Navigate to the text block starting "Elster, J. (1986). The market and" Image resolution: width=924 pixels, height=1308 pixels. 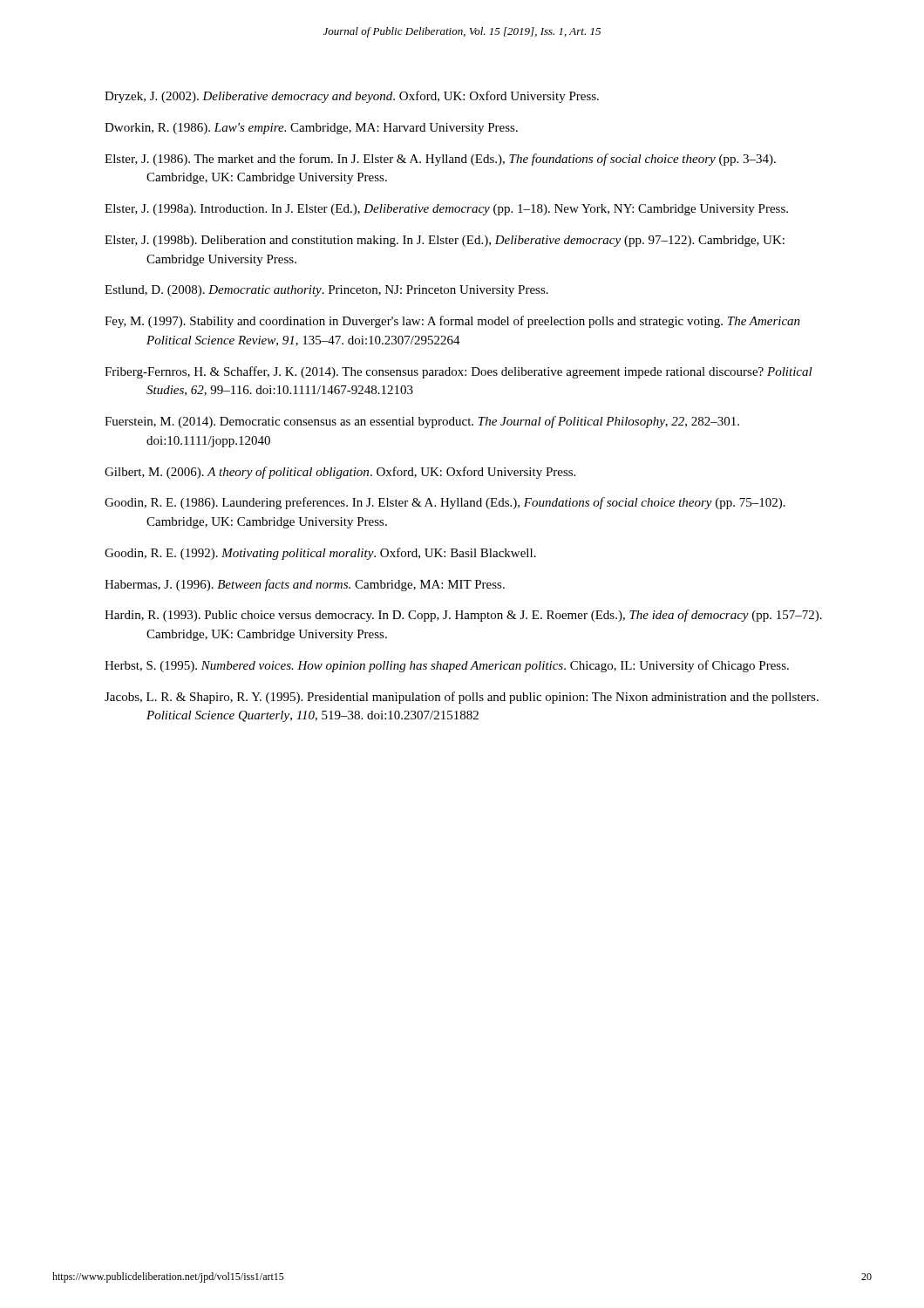[x=441, y=168]
